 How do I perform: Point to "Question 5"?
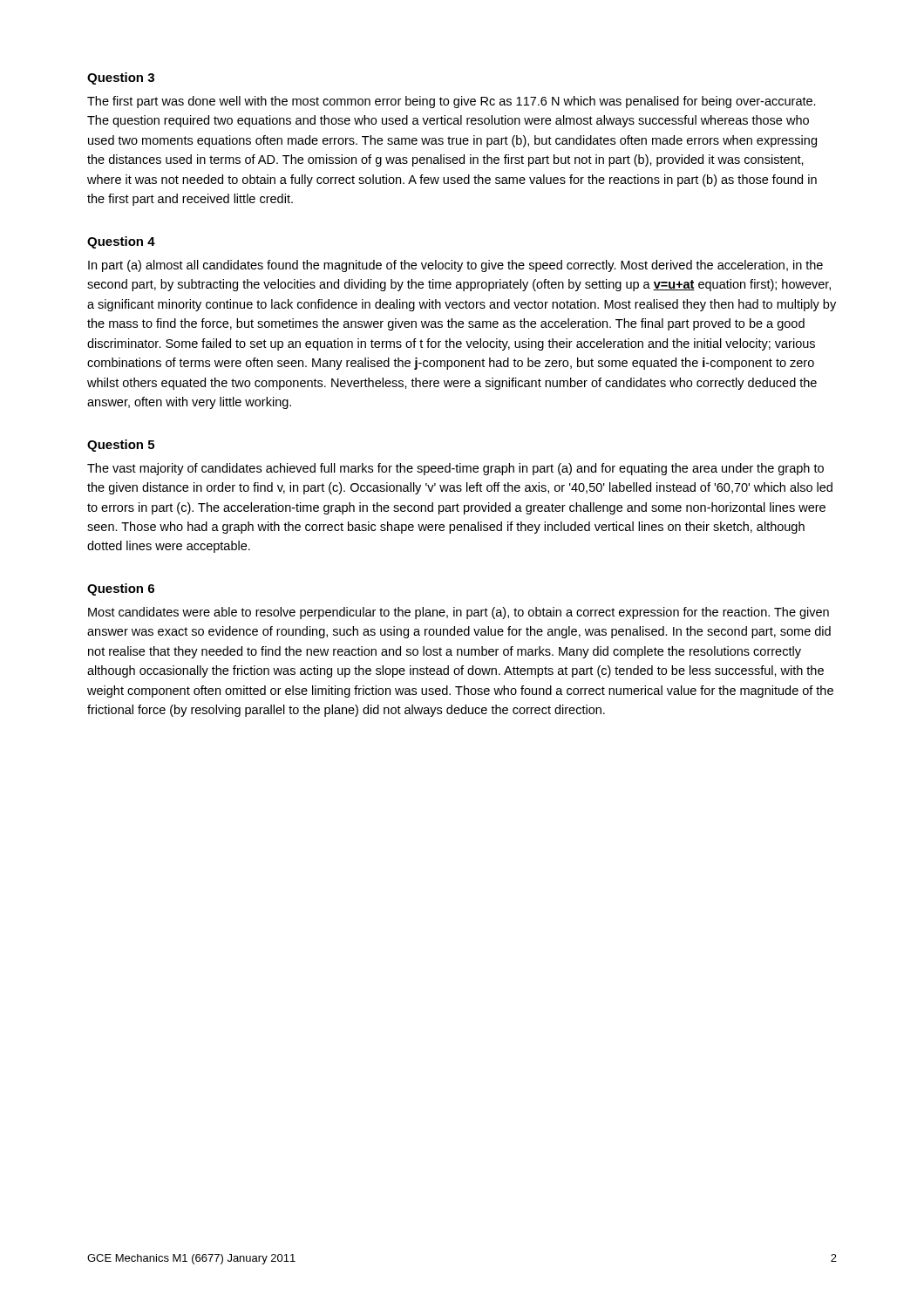tap(121, 444)
